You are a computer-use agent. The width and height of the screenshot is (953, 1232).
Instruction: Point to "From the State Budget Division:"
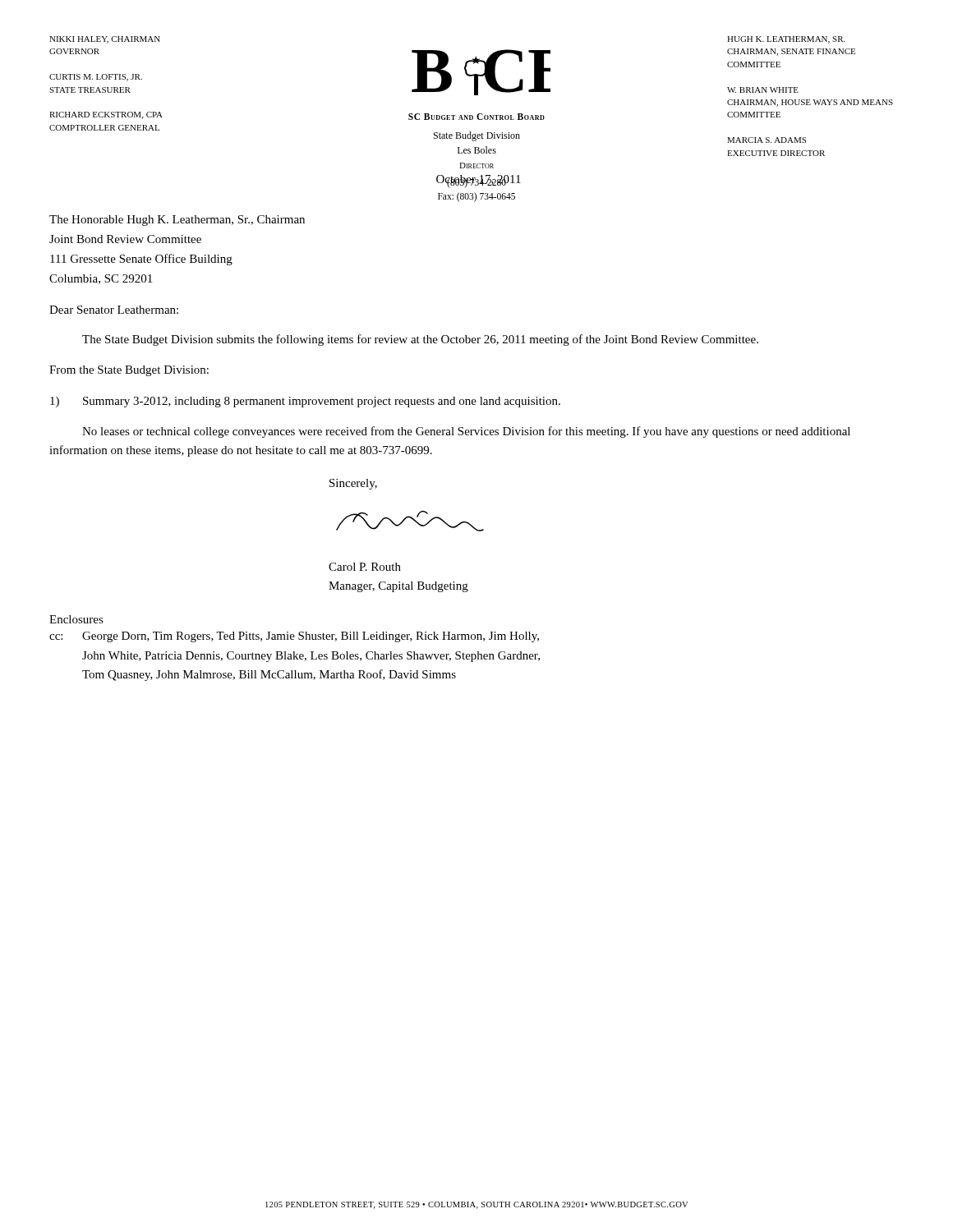click(x=129, y=370)
